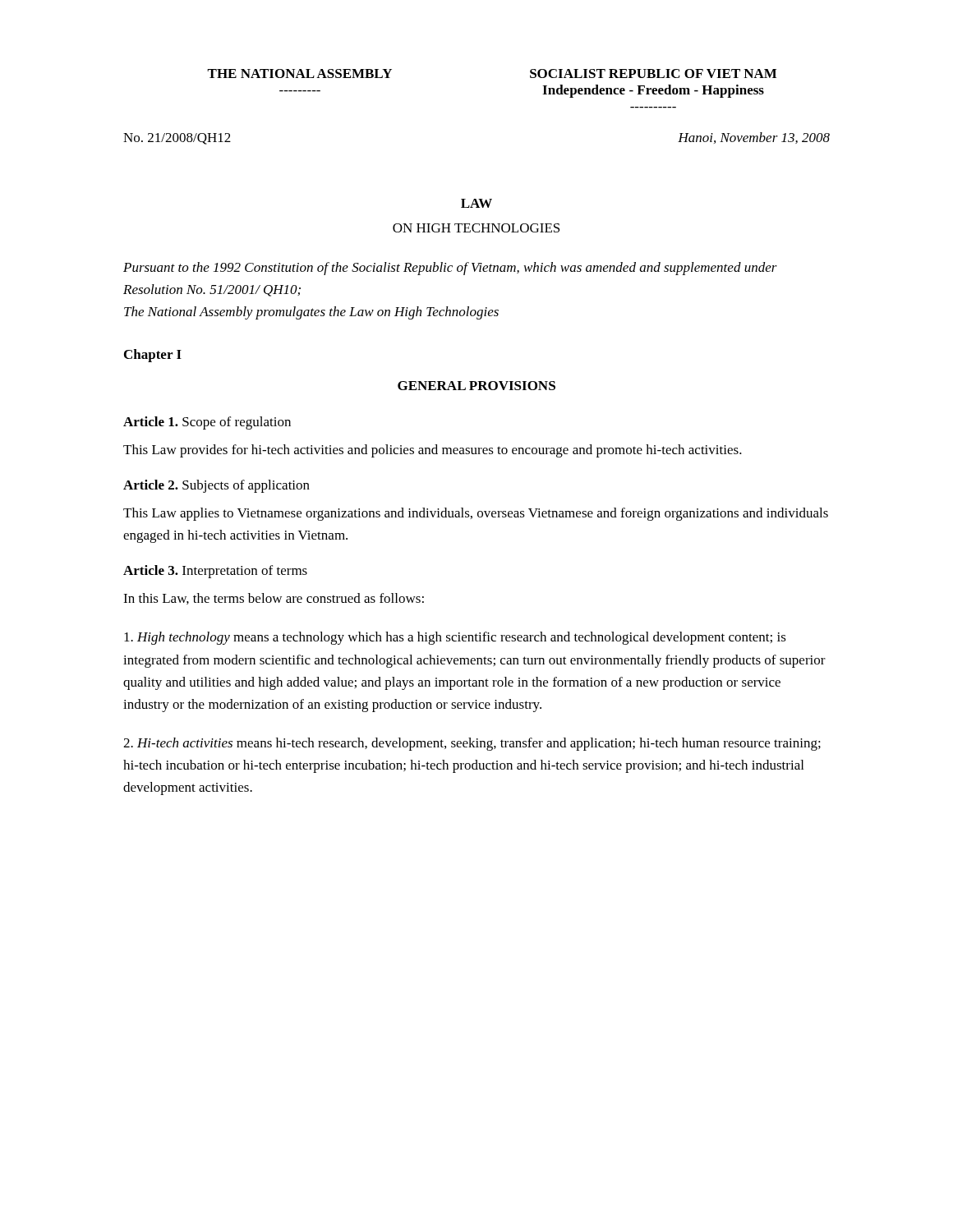Find the text starting "ON HIGH TECHNOLOGIES"
The image size is (953, 1232).
click(476, 228)
